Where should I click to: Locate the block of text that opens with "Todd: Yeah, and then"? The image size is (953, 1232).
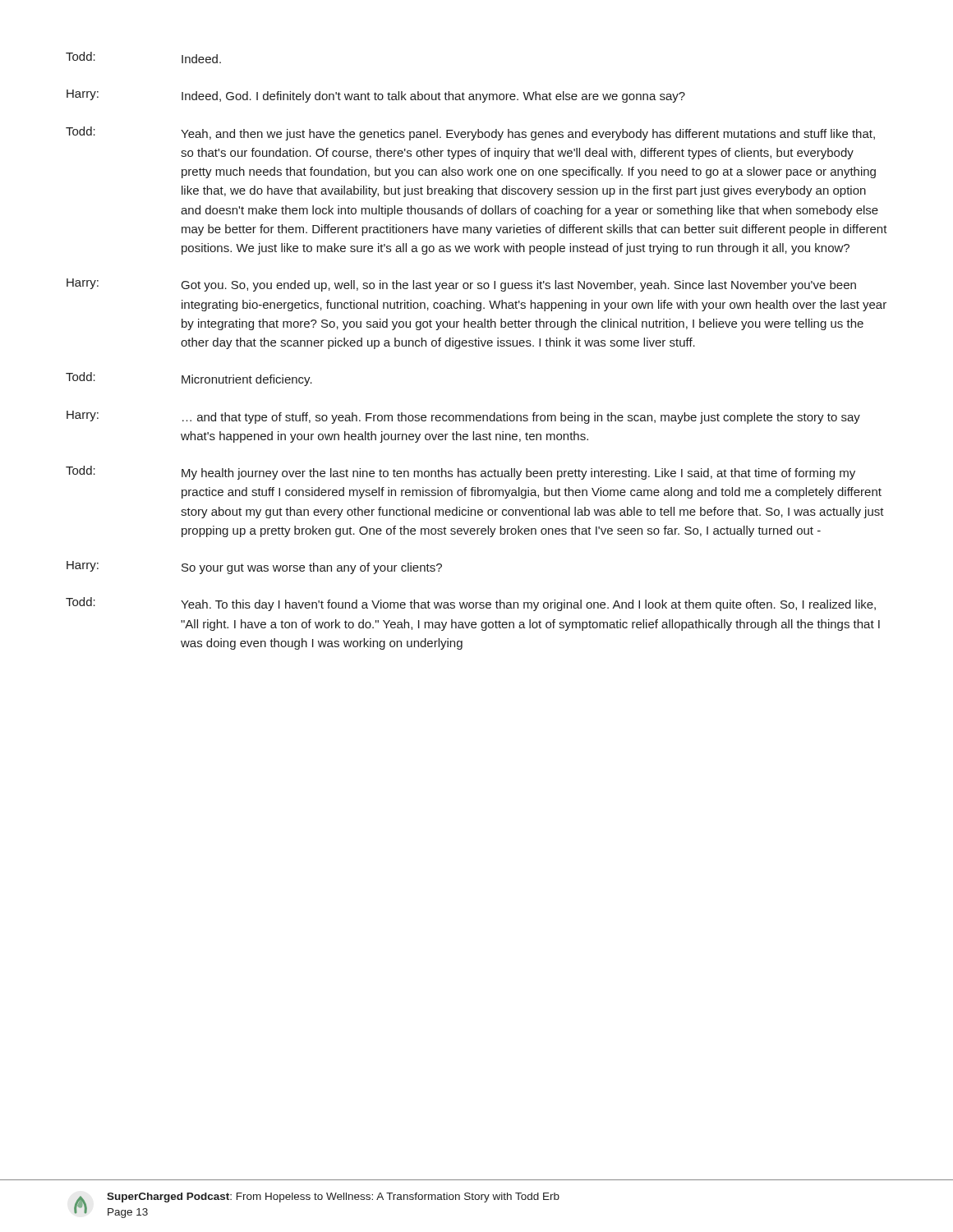pos(476,190)
